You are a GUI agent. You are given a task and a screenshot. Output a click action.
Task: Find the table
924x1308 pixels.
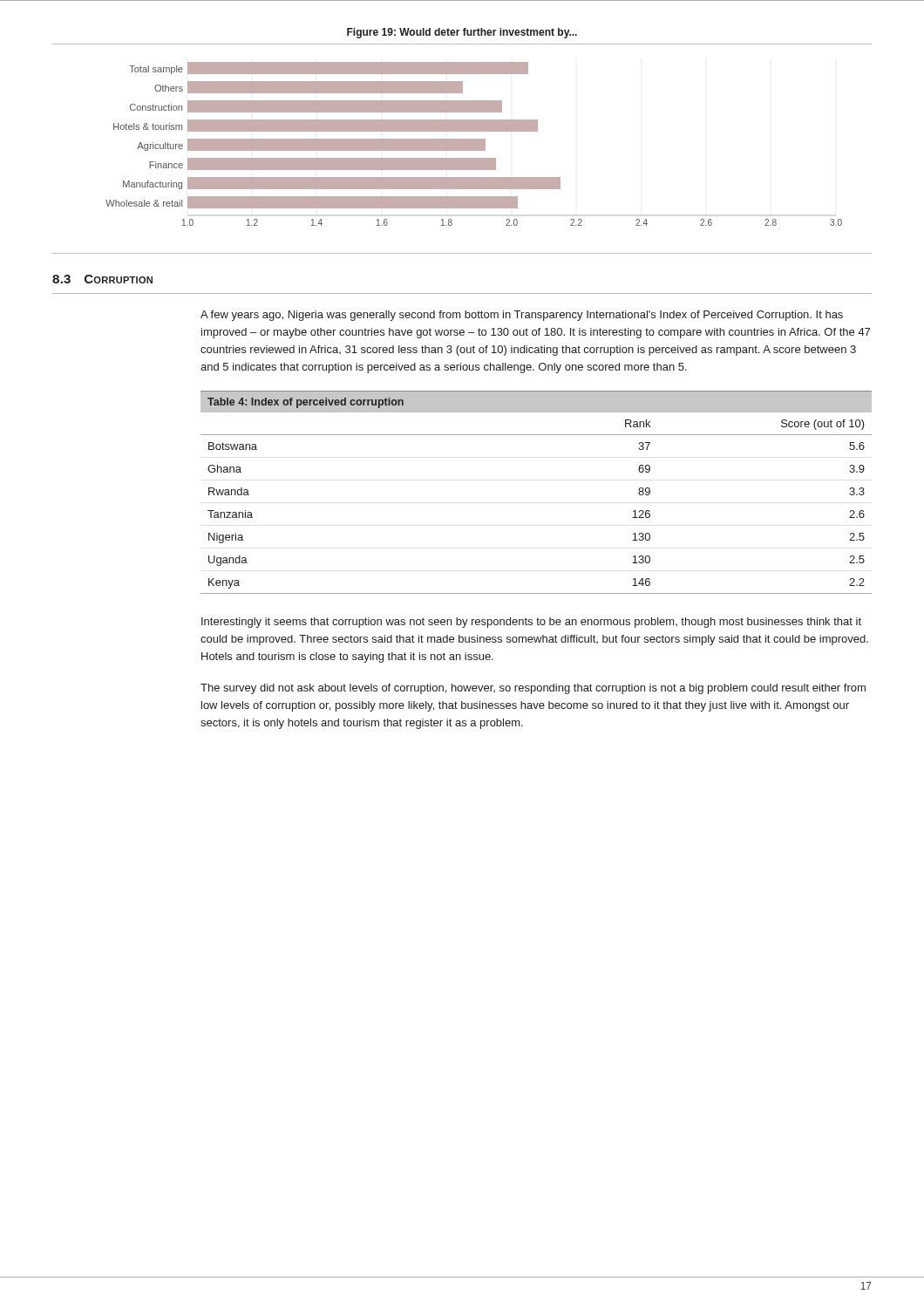[x=536, y=492]
